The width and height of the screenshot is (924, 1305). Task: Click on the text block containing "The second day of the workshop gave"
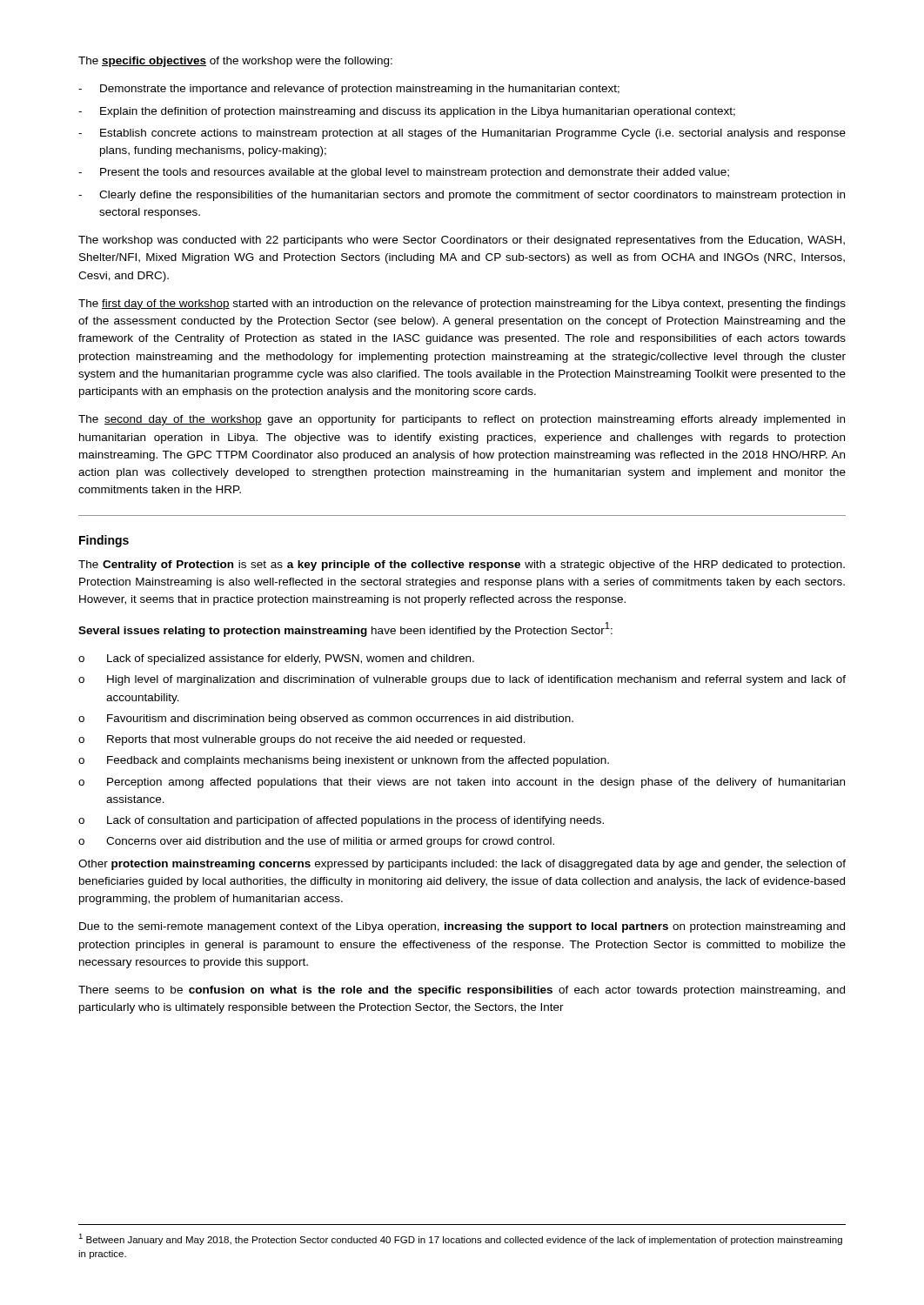click(x=462, y=454)
